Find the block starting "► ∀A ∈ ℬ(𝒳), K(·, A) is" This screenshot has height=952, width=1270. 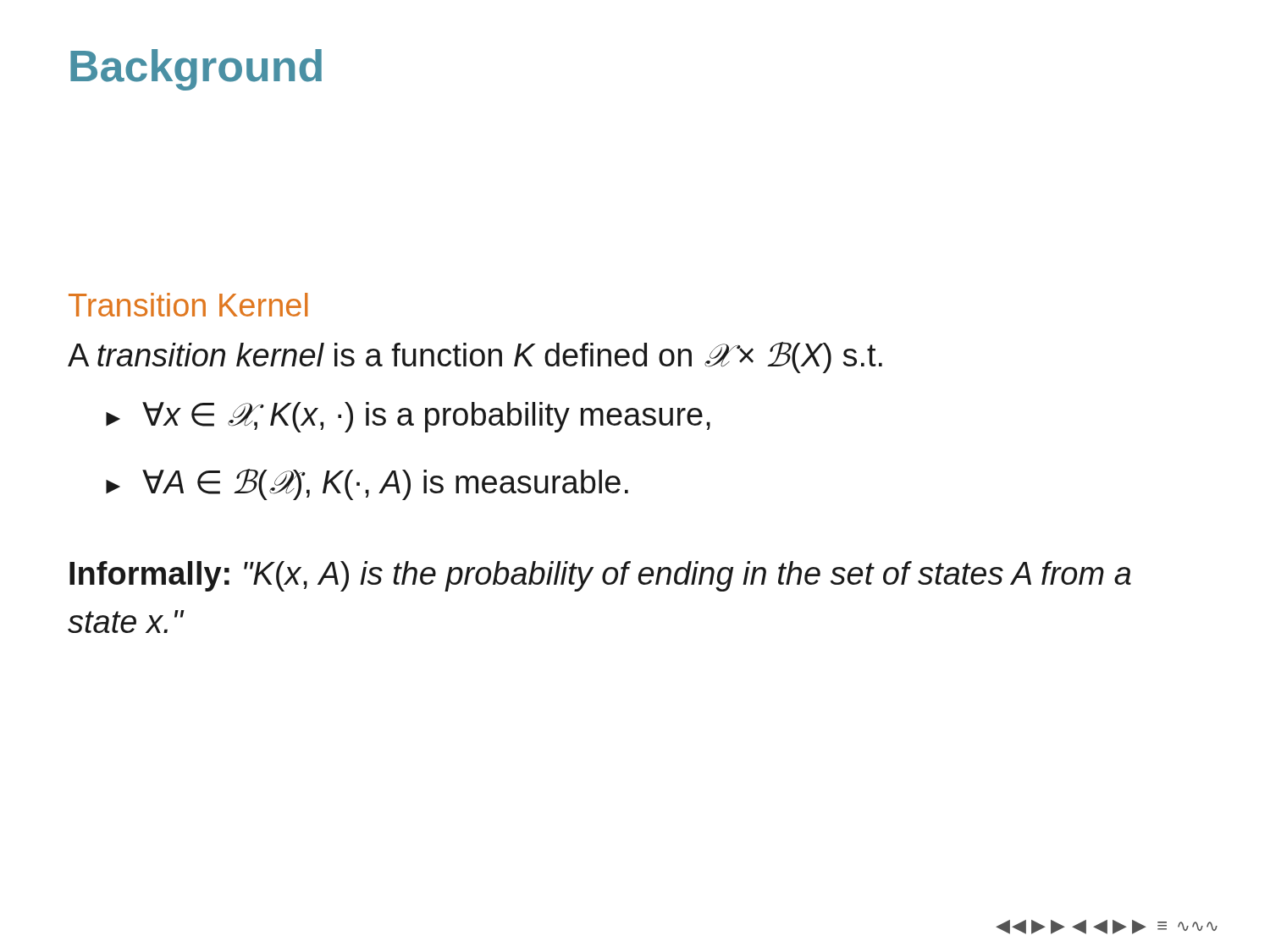[x=366, y=483]
